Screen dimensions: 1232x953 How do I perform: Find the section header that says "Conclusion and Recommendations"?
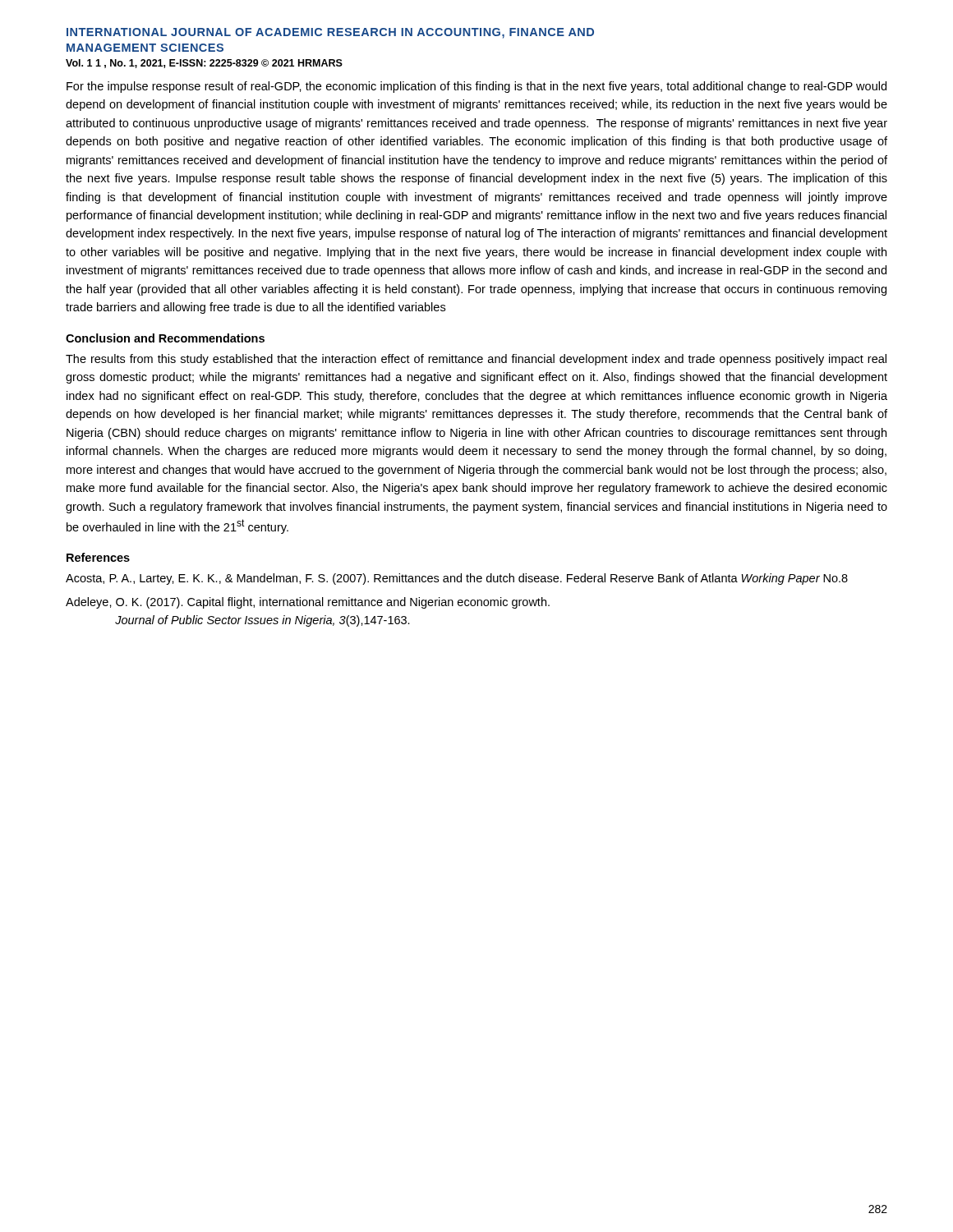[165, 338]
